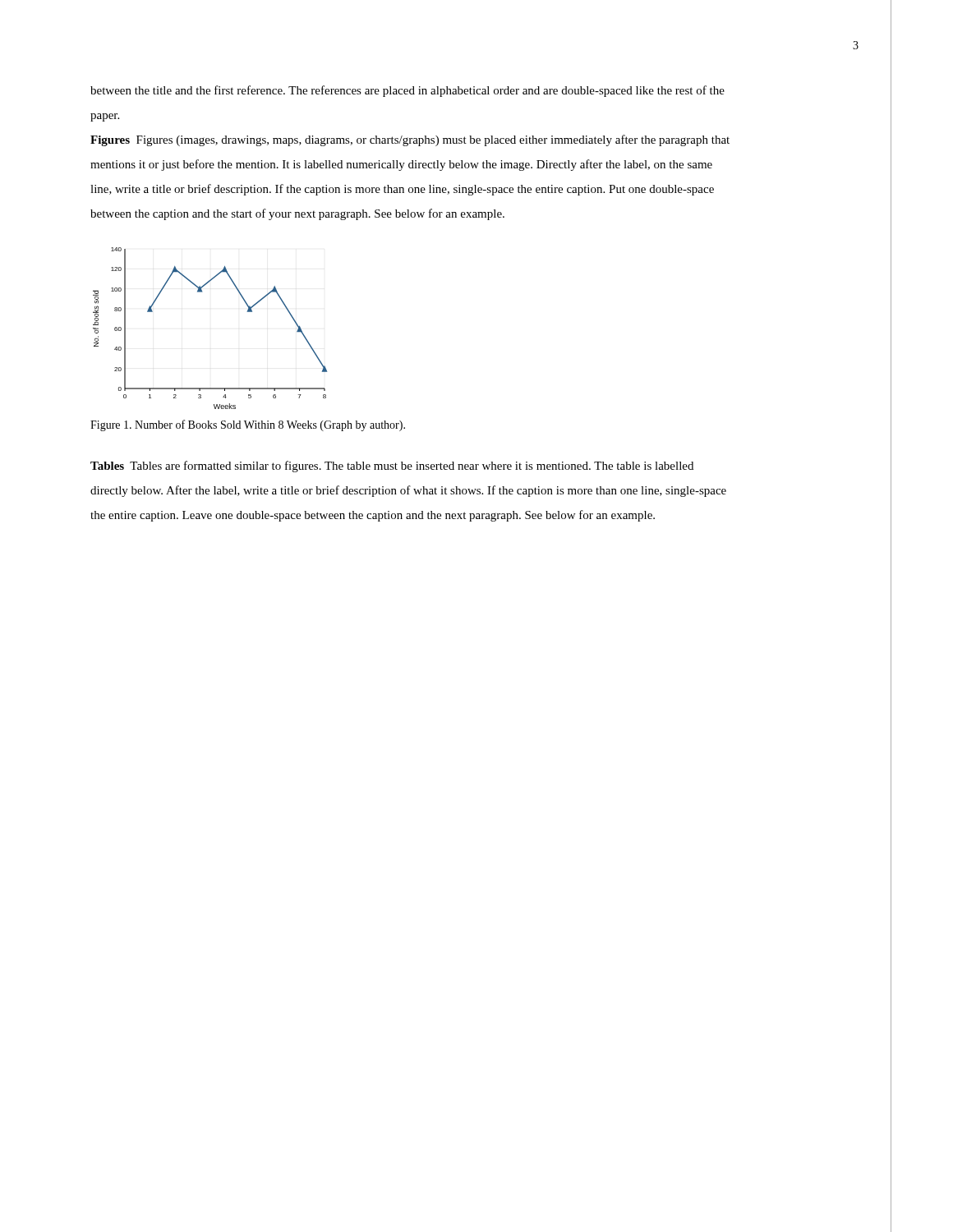Navigate to the text block starting "Tables Tables are formatted similar to figures."

pyautogui.click(x=408, y=490)
